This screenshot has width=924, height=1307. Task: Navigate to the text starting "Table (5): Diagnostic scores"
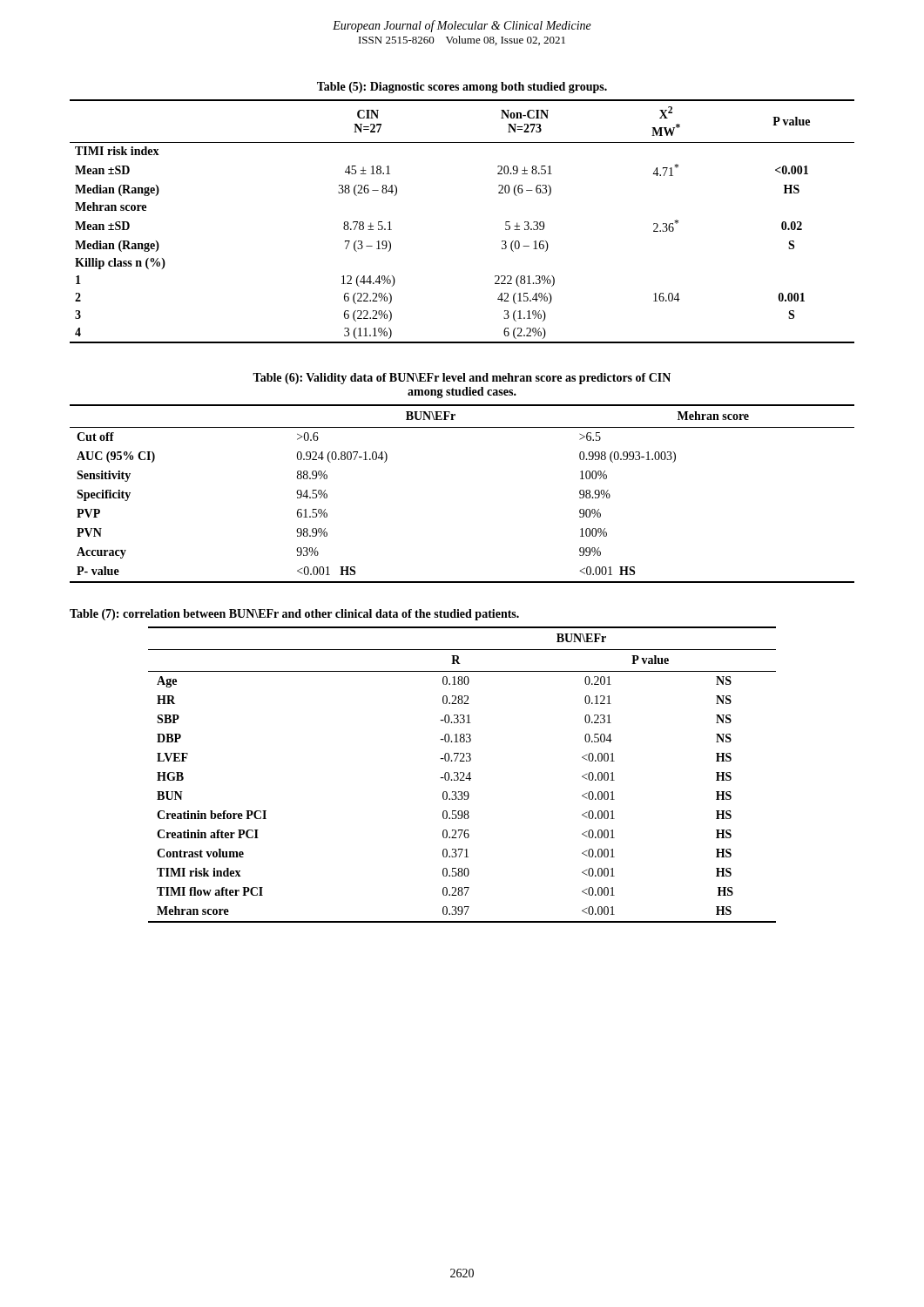[462, 87]
